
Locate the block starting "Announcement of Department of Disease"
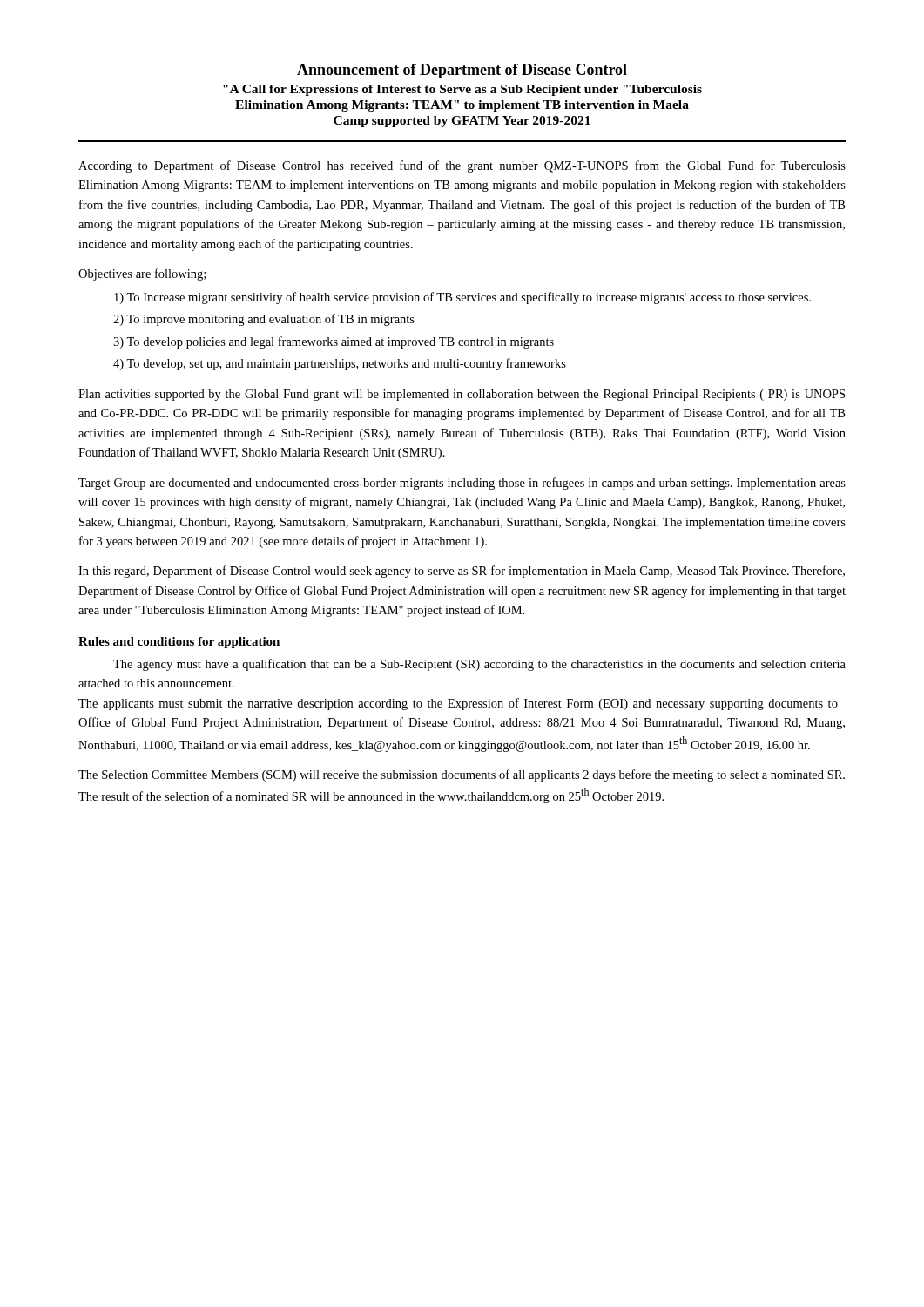point(462,95)
